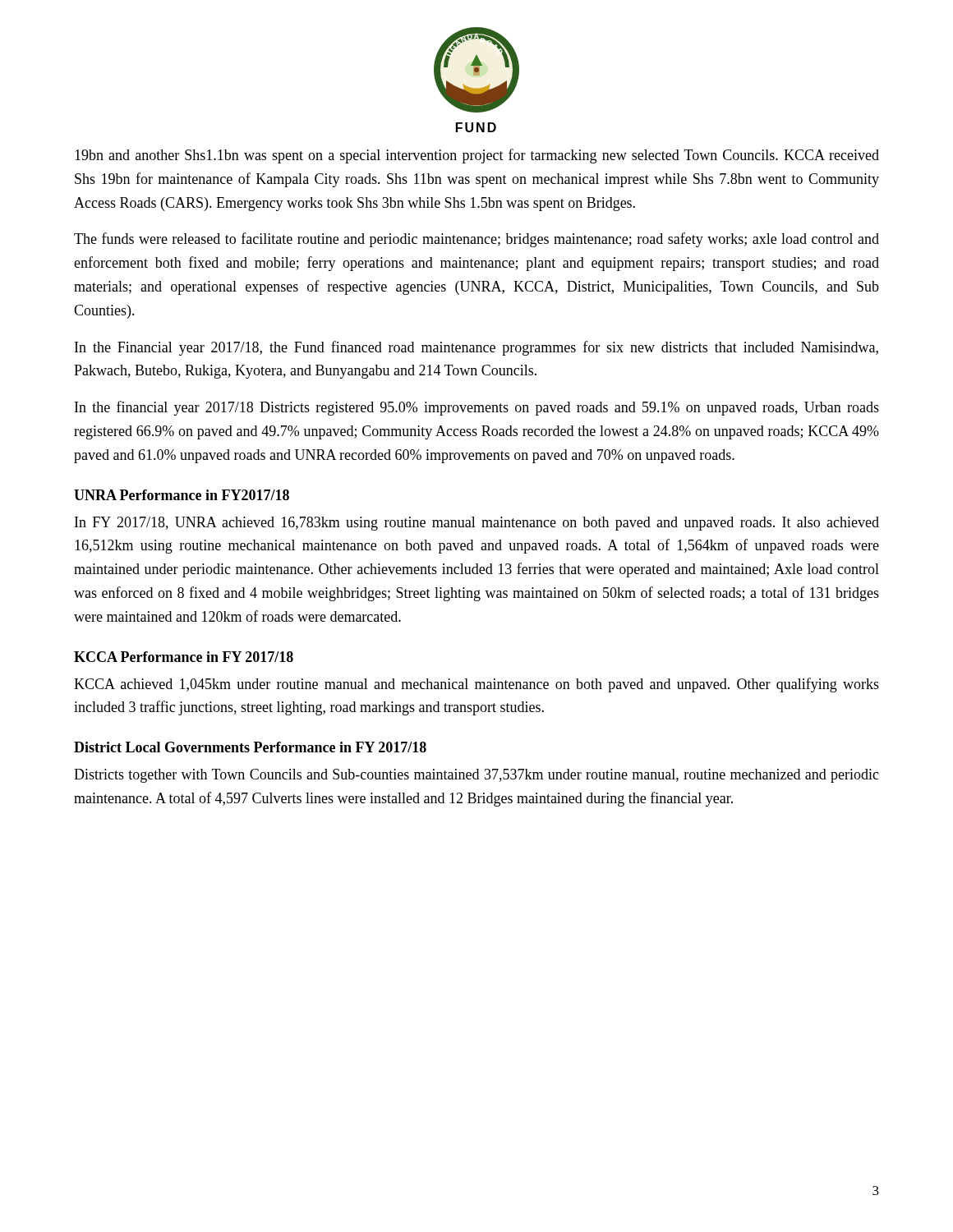The image size is (953, 1232).
Task: Select the logo
Action: 476,68
